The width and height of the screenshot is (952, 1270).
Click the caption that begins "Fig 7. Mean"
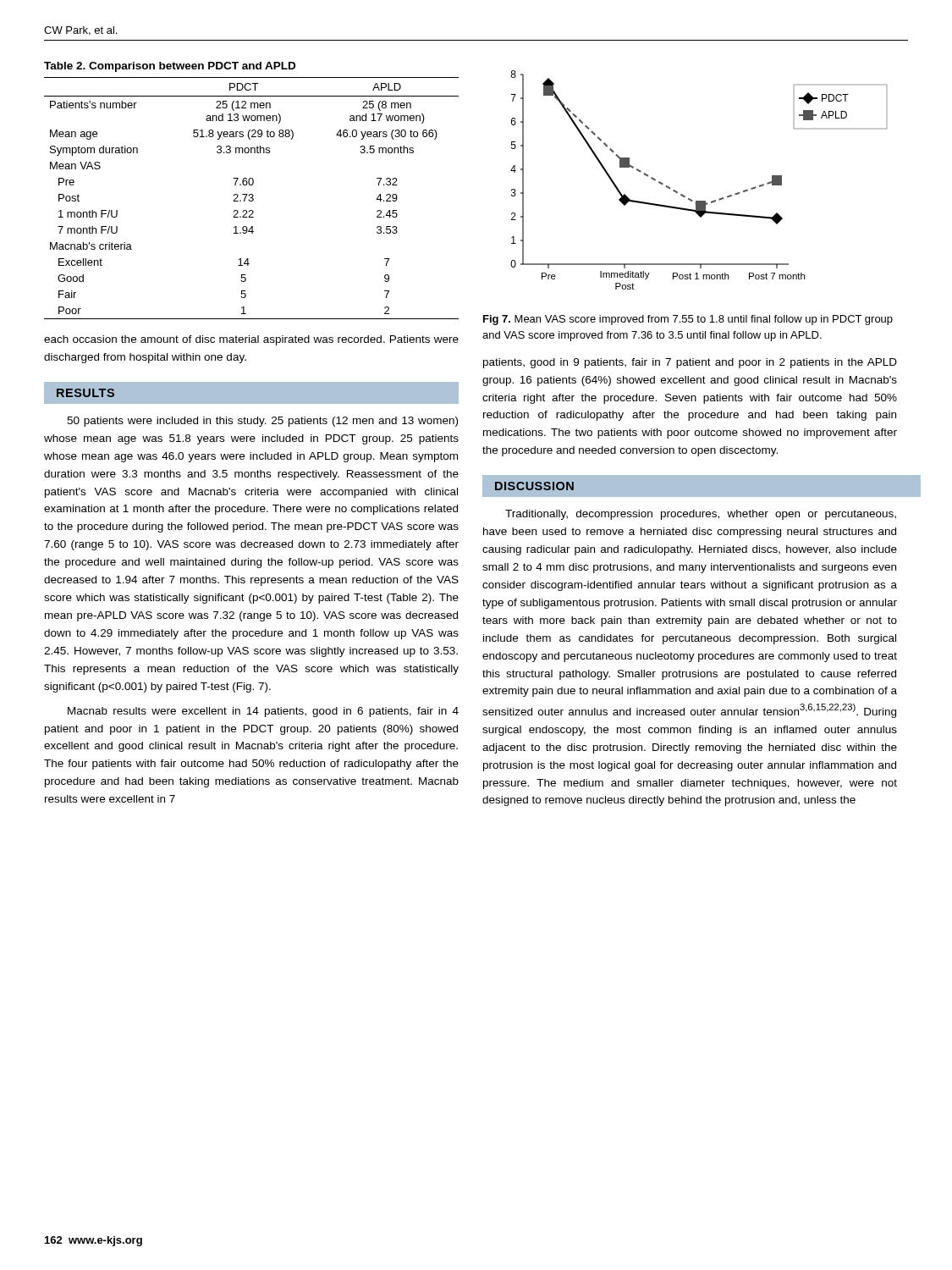click(688, 327)
